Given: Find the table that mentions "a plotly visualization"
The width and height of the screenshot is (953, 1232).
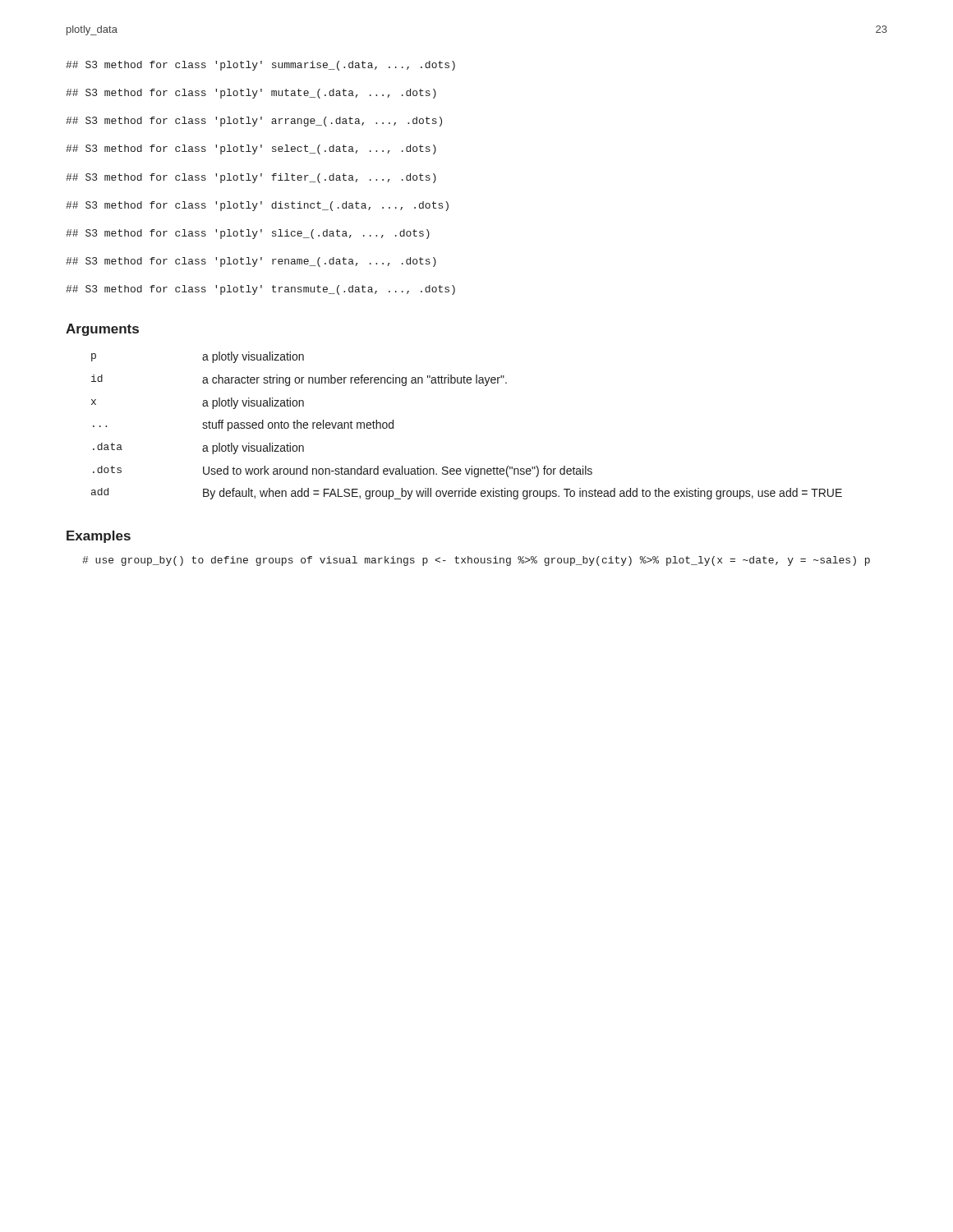Looking at the screenshot, I should [x=476, y=426].
